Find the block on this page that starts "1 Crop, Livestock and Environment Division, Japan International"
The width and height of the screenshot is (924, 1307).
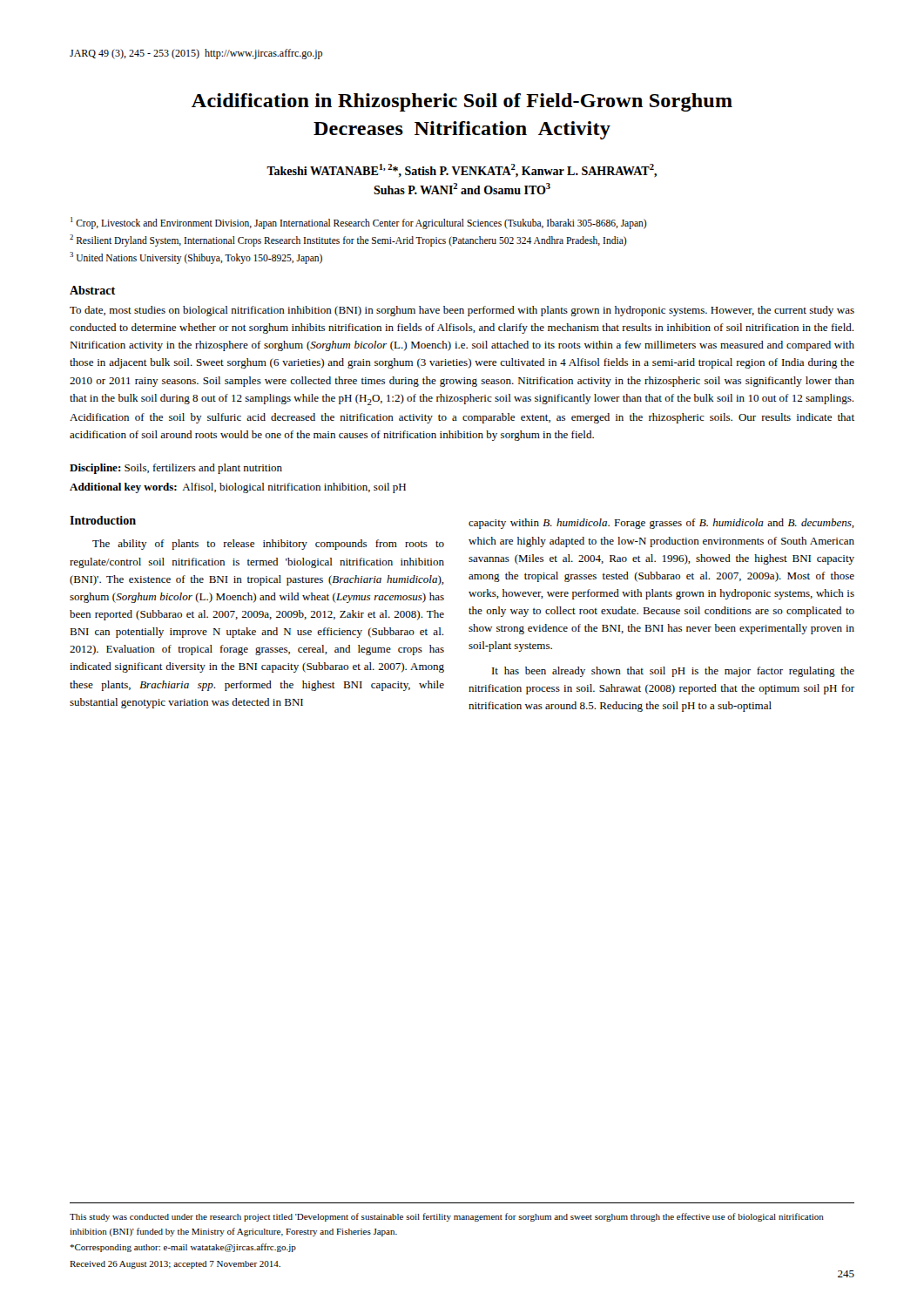pyautogui.click(x=462, y=240)
